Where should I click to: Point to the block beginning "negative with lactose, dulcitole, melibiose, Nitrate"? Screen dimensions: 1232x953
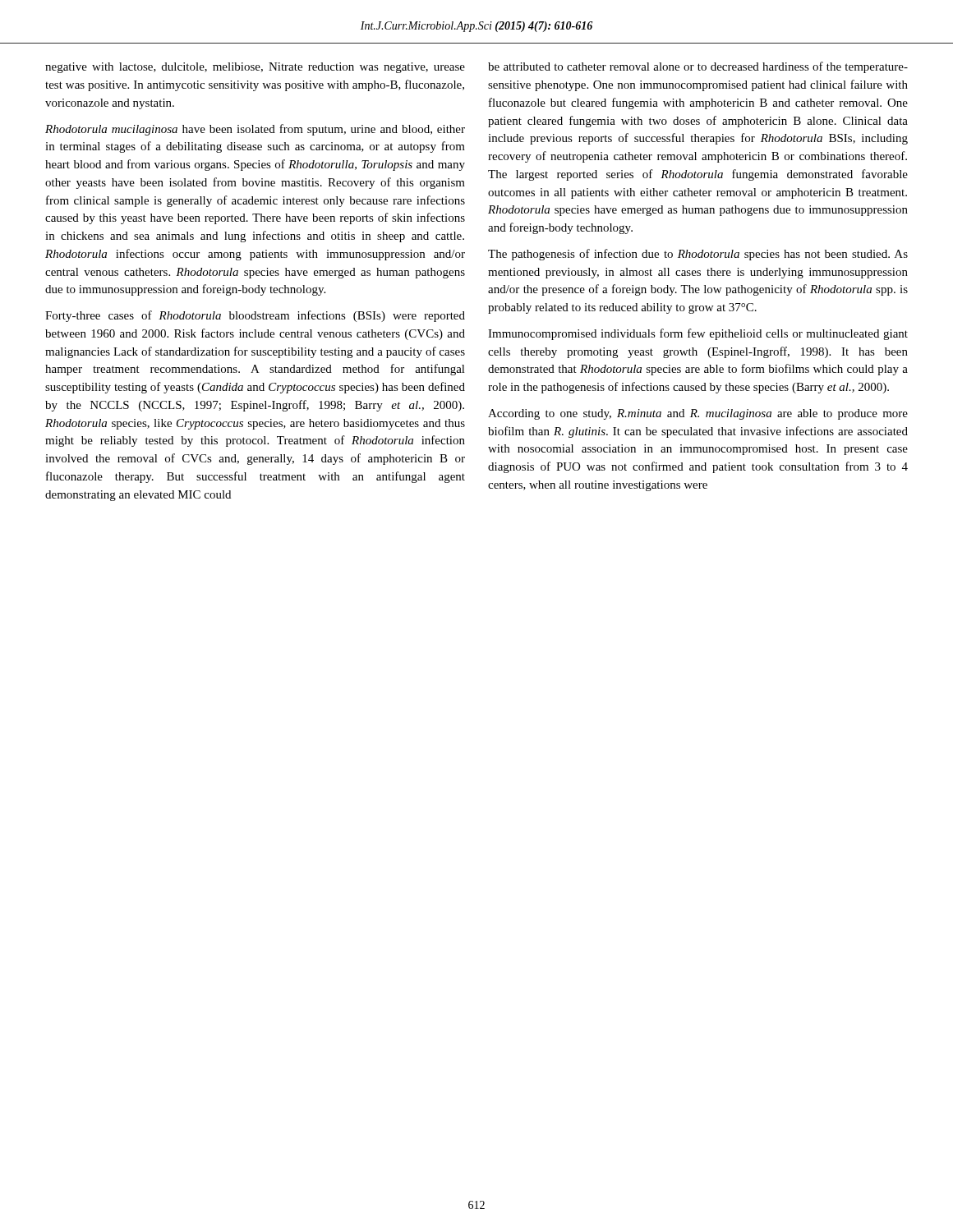(x=255, y=85)
